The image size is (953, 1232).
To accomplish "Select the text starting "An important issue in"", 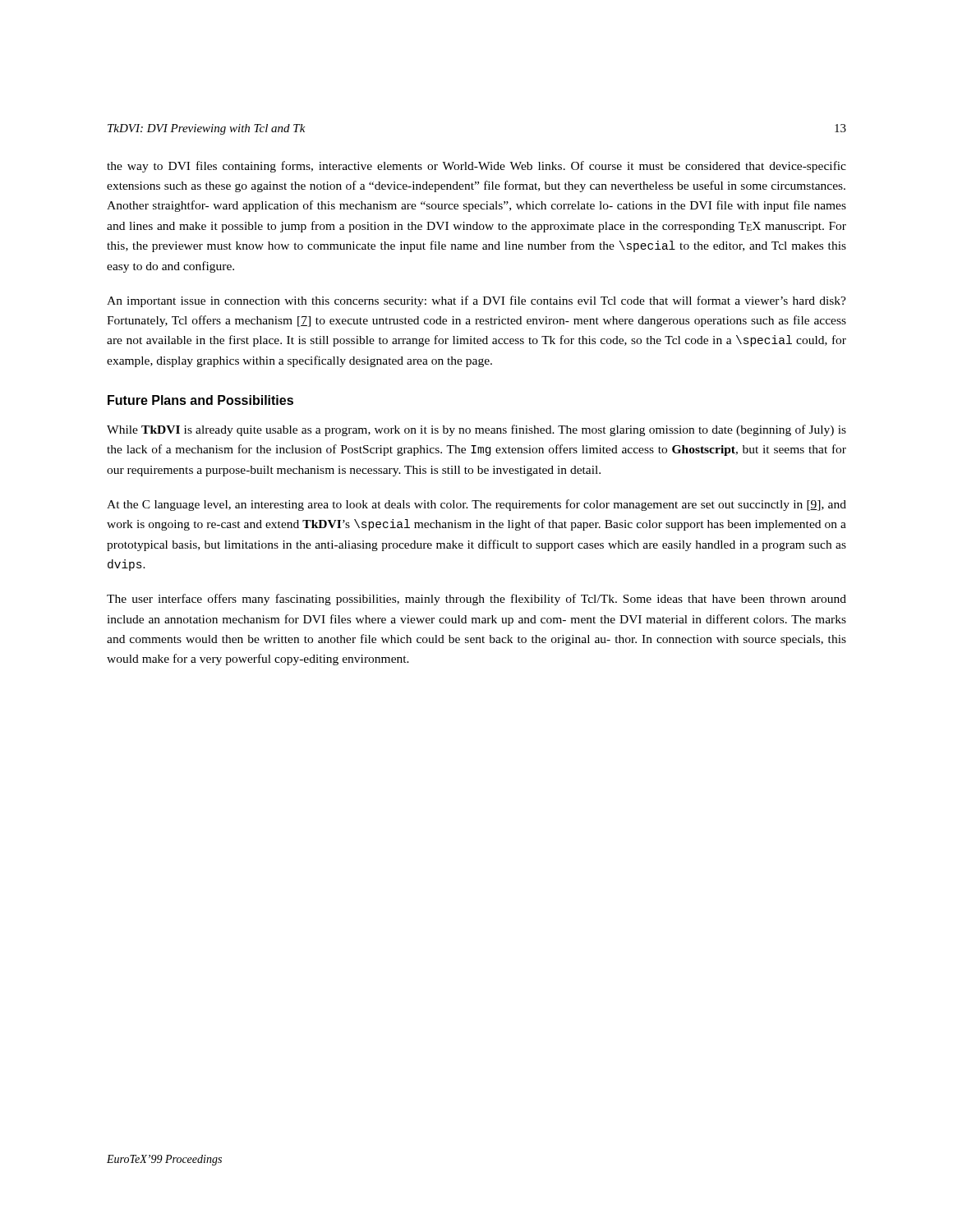I will [476, 330].
